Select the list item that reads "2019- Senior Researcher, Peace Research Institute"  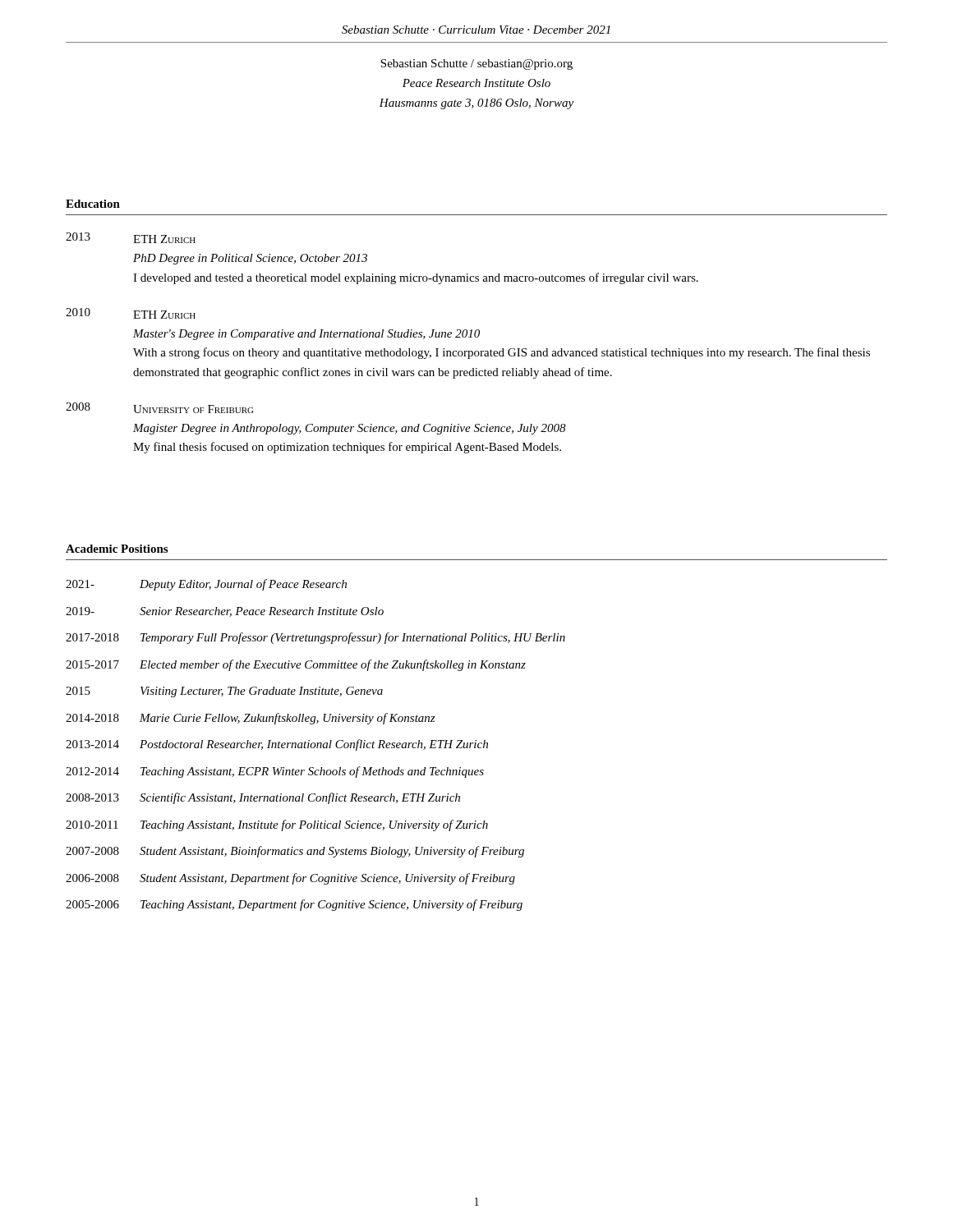coord(225,612)
